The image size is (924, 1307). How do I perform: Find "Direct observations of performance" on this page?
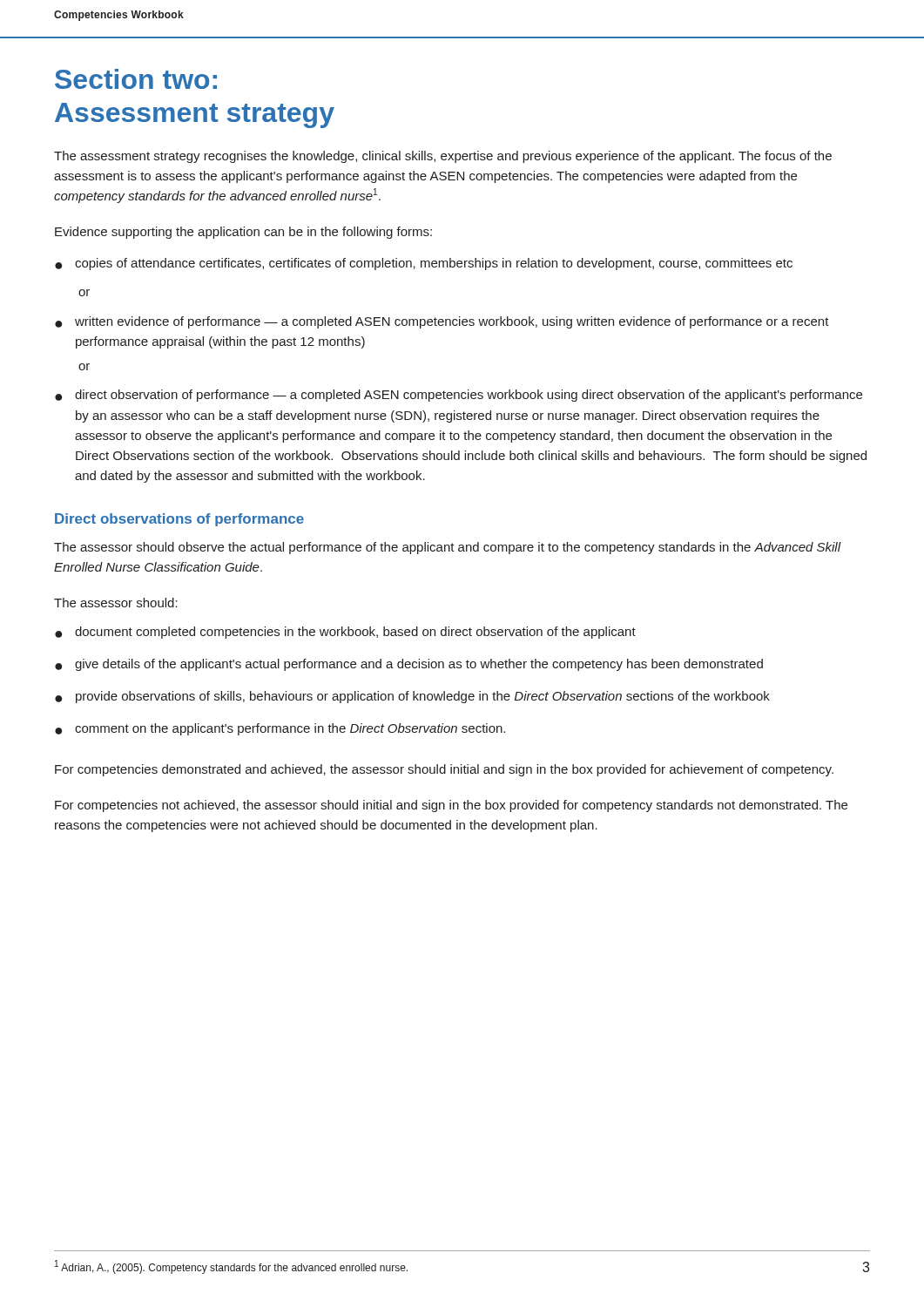(x=179, y=519)
